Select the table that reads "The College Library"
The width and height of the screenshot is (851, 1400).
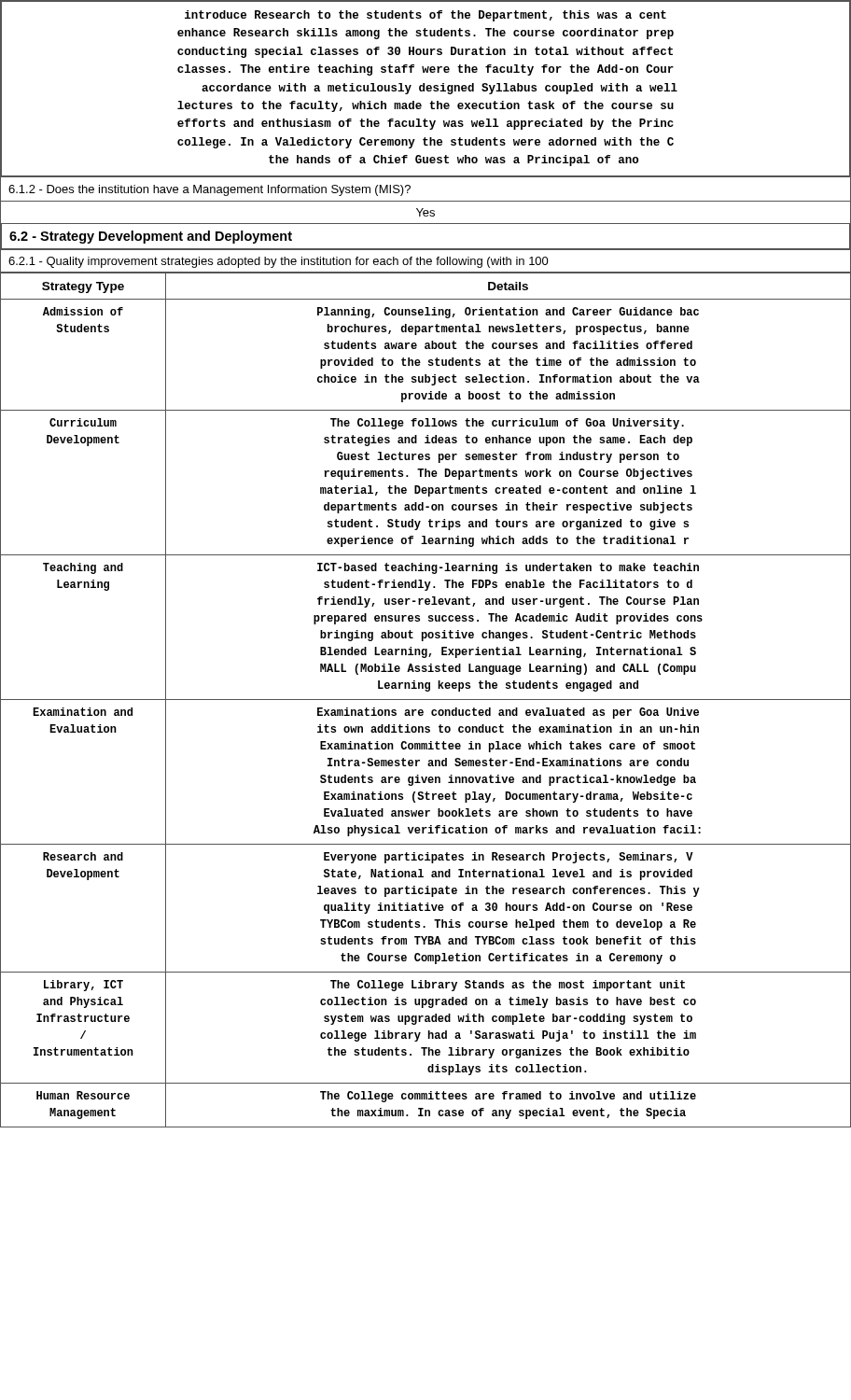click(426, 700)
